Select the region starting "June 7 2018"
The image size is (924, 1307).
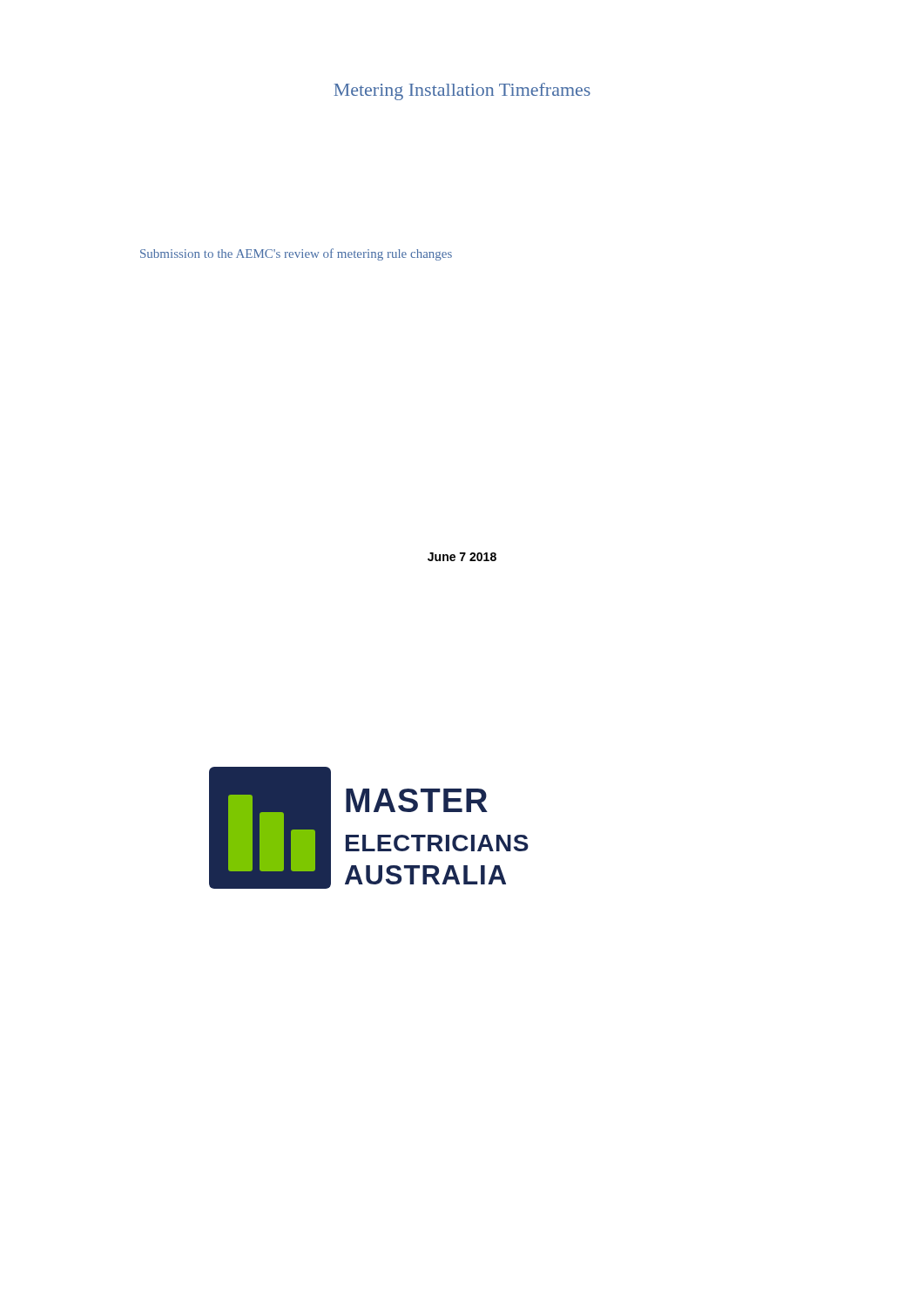pyautogui.click(x=462, y=557)
